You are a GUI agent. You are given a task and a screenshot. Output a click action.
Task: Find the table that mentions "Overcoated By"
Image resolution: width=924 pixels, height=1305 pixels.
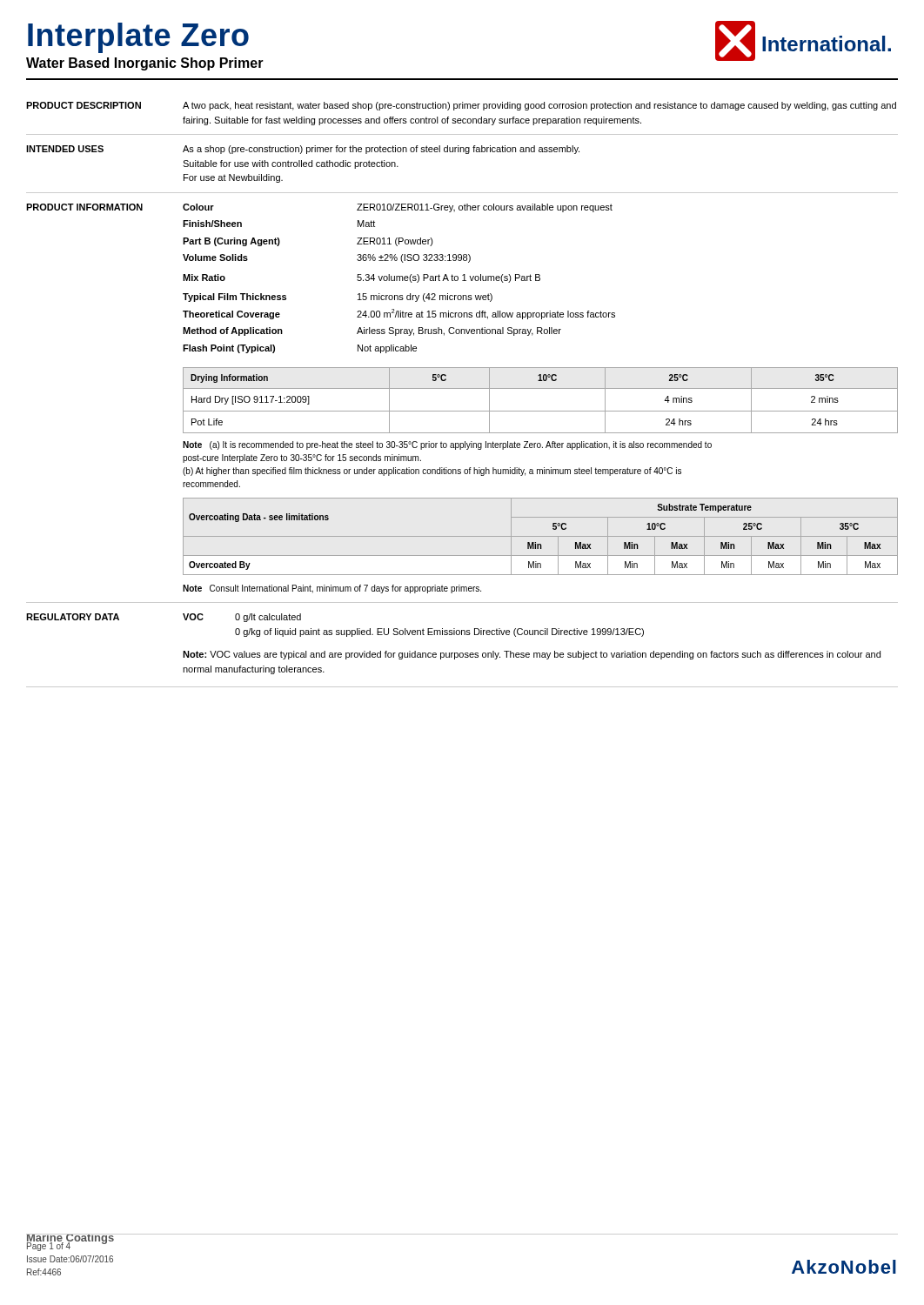(540, 536)
